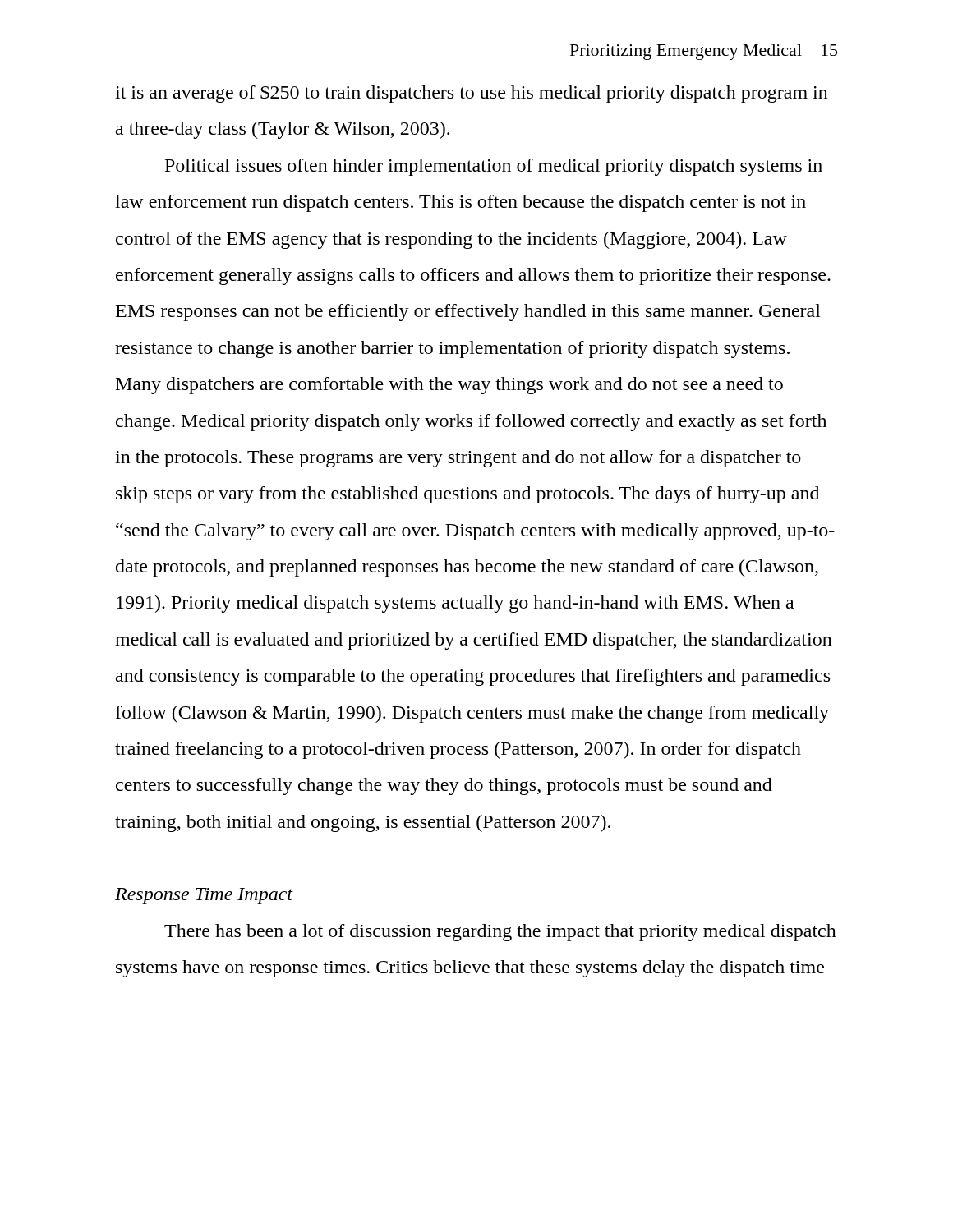Select the region starting "There has been"
The height and width of the screenshot is (1232, 953).
tap(476, 948)
